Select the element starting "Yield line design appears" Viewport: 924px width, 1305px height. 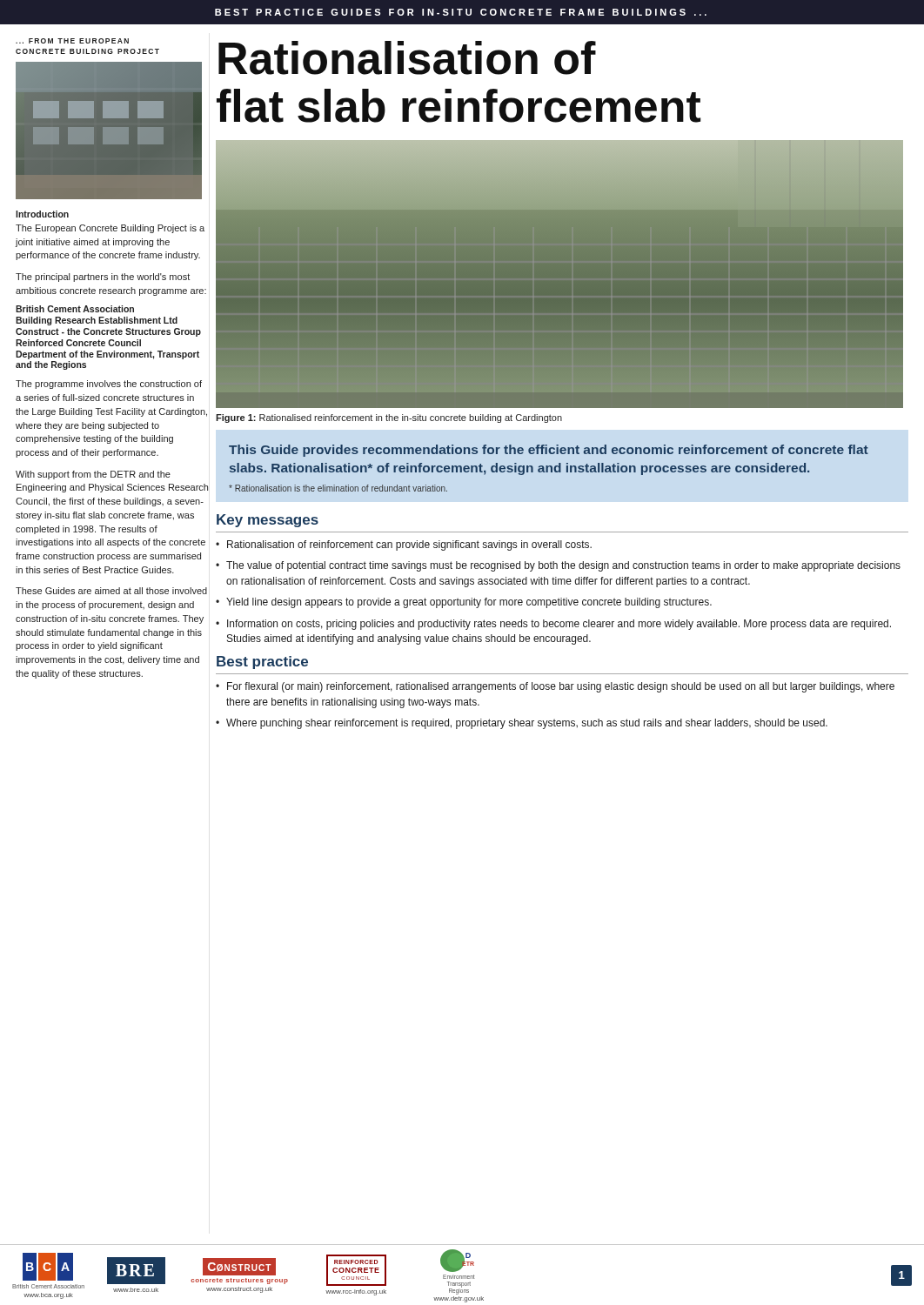tap(469, 602)
